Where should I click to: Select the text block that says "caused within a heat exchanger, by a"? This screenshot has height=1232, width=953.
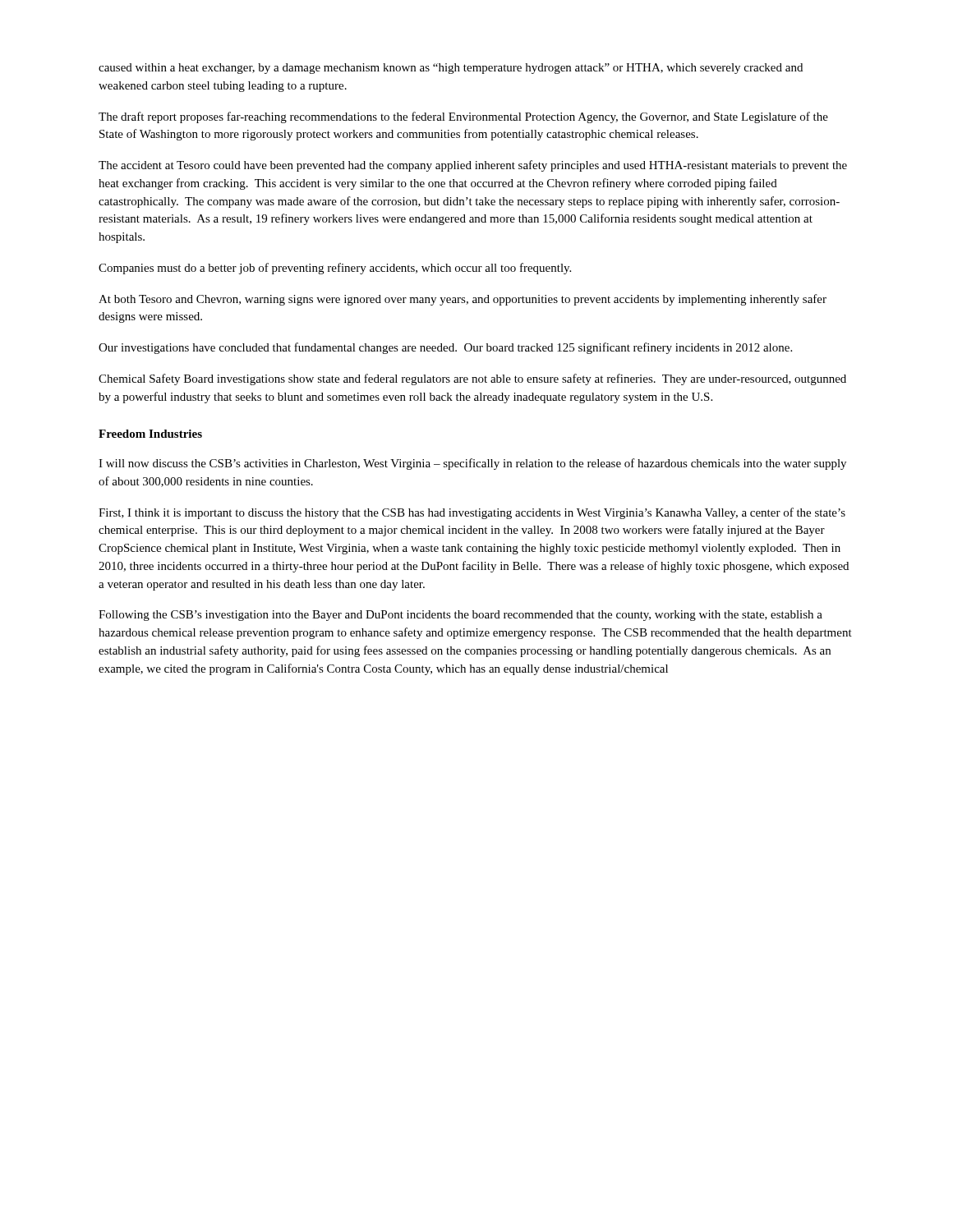coord(451,76)
